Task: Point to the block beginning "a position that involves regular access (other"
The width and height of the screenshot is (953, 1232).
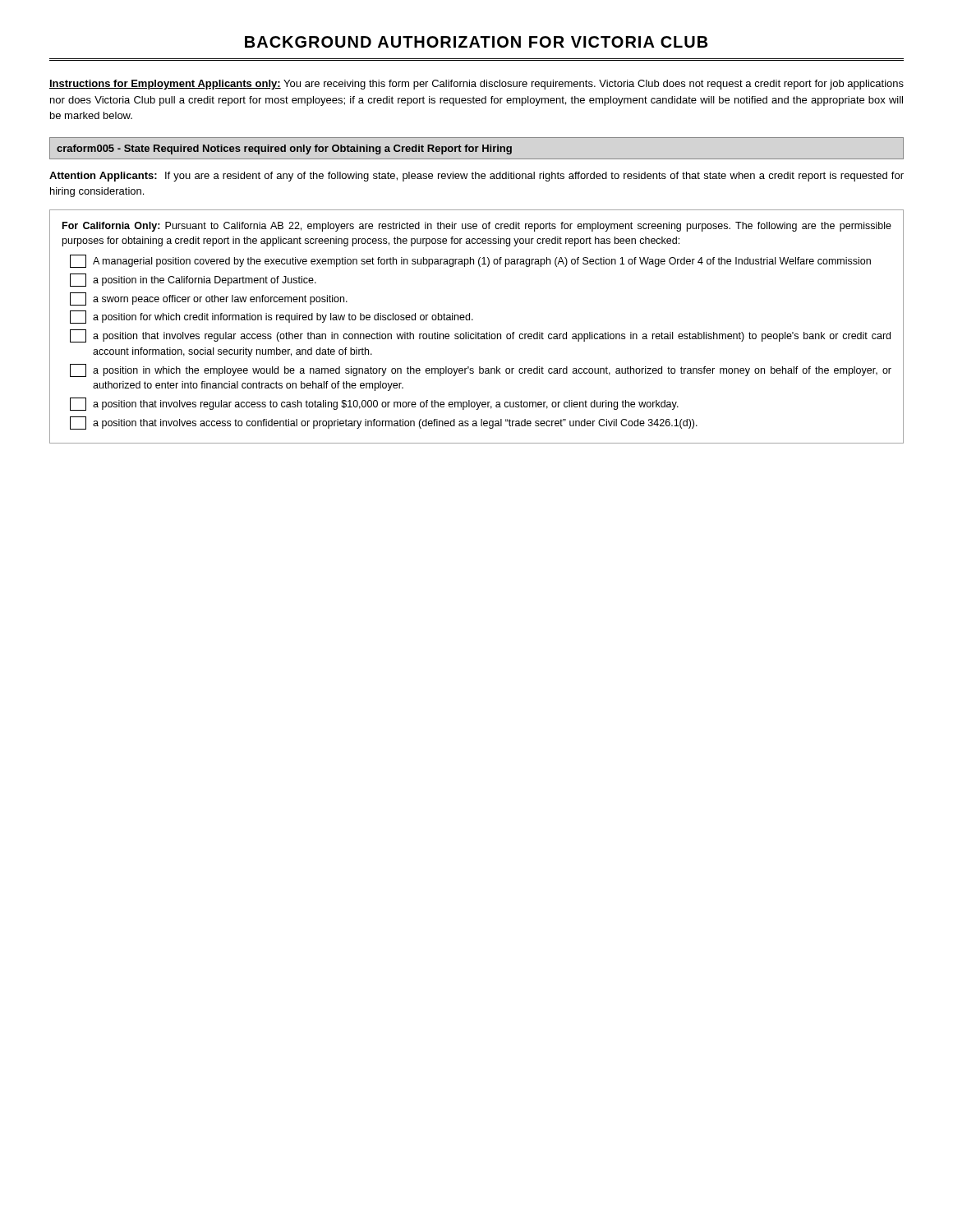Action: pyautogui.click(x=481, y=344)
